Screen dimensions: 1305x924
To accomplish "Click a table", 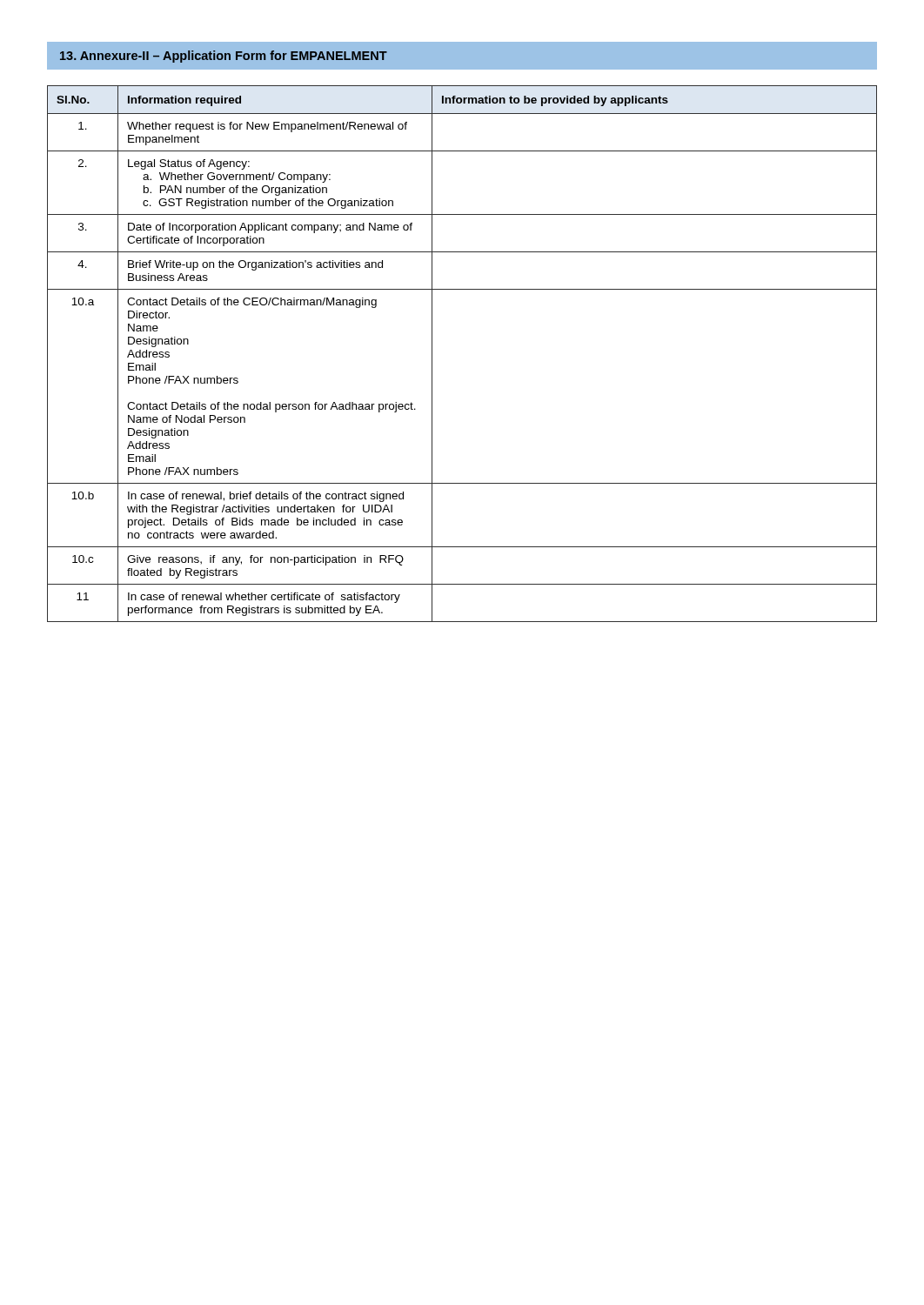I will coord(462,354).
